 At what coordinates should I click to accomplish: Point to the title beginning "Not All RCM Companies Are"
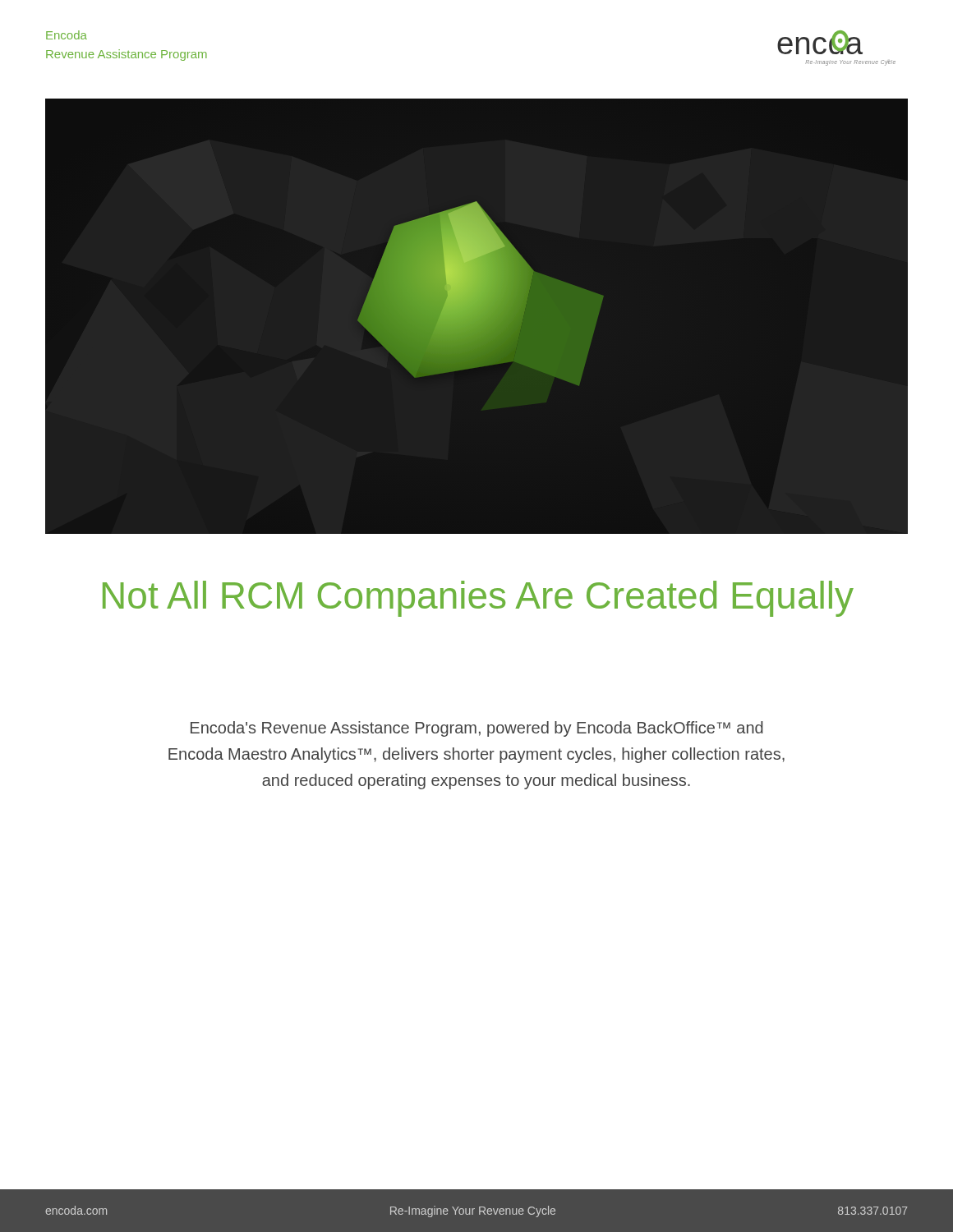[476, 596]
